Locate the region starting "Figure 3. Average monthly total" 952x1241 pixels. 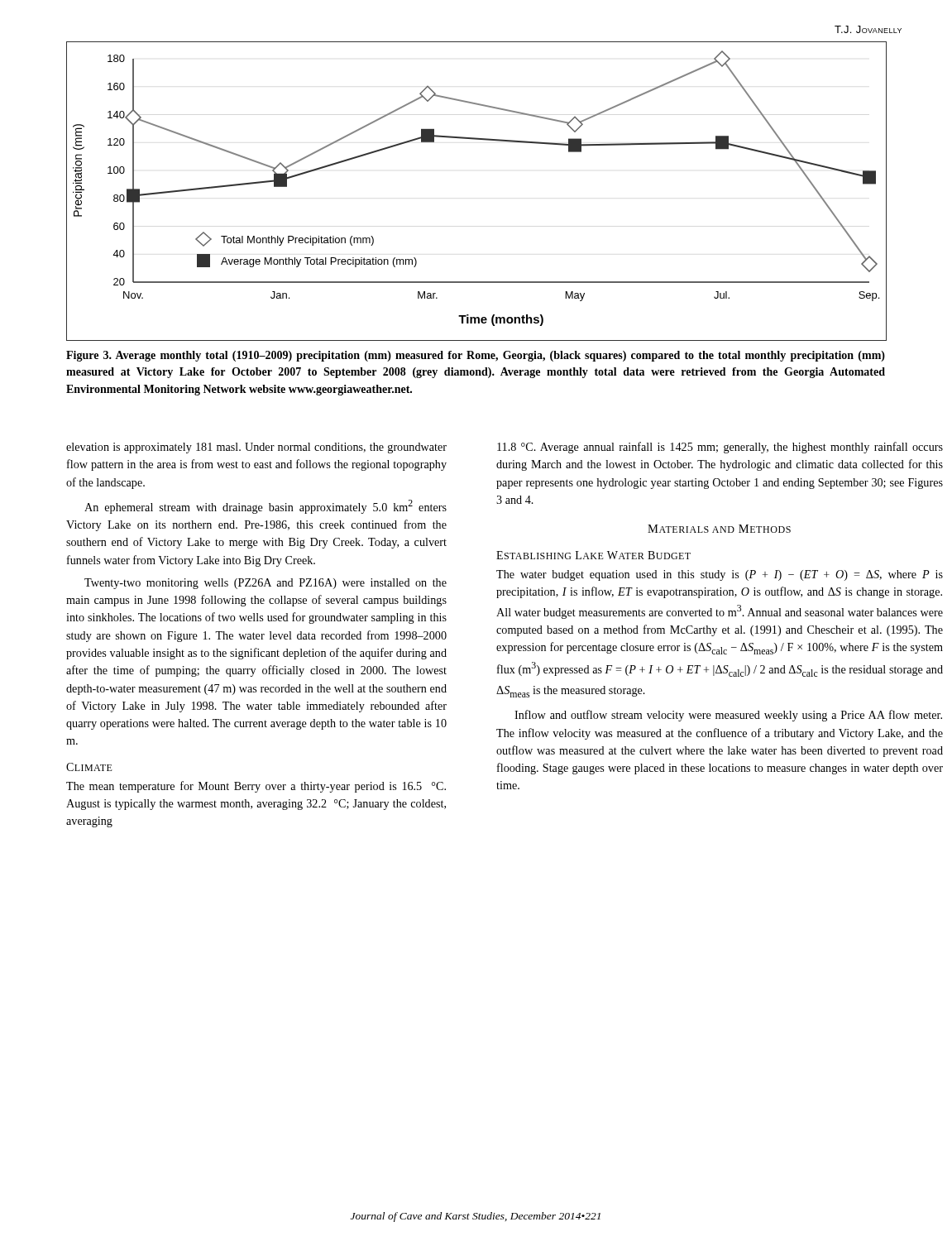click(476, 372)
